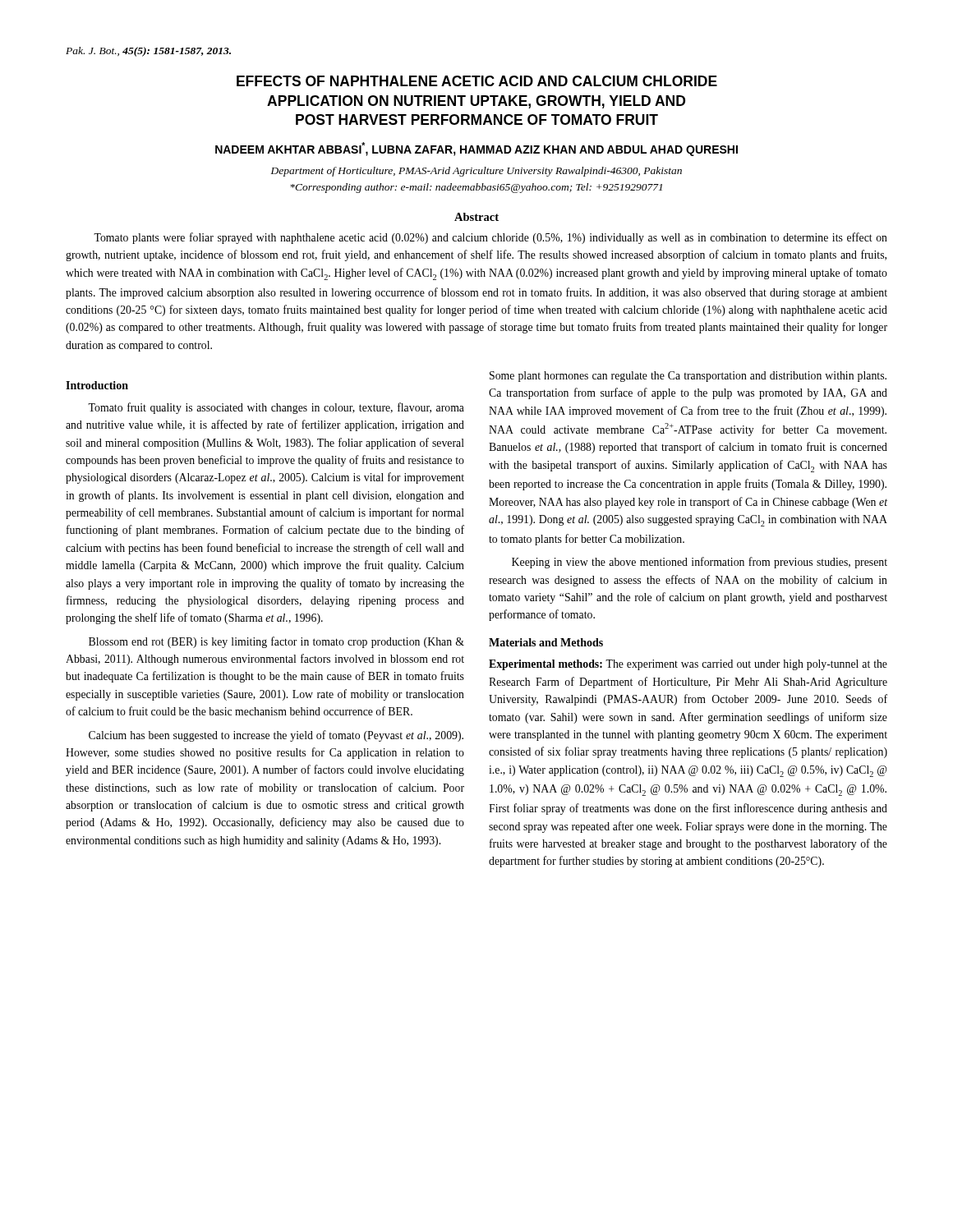Screen dimensions: 1232x953
Task: Click on the element starting "Department of Horticulture, PMAS-Arid Agriculture"
Action: click(x=476, y=178)
